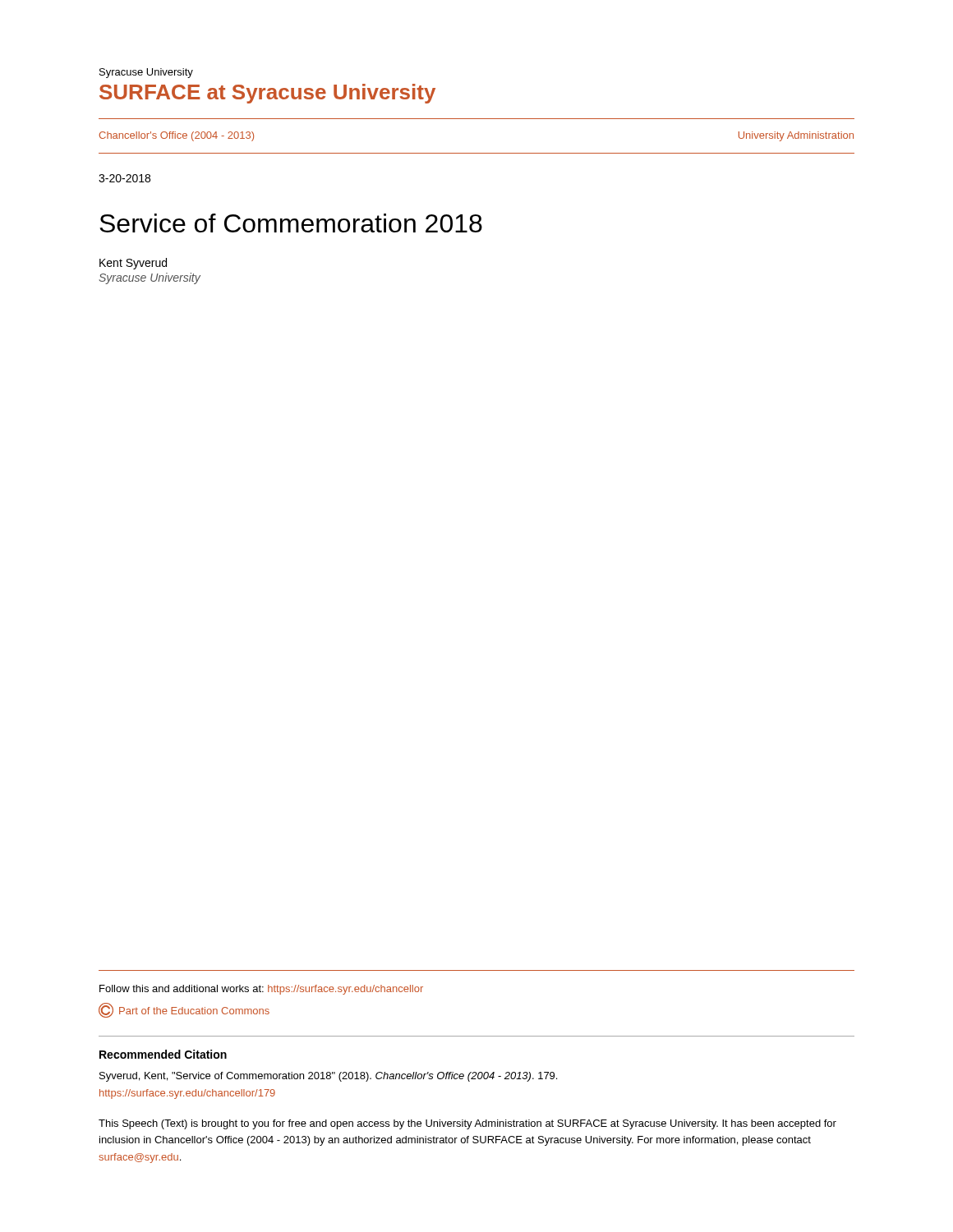Click where it says "University Administration"

(796, 135)
